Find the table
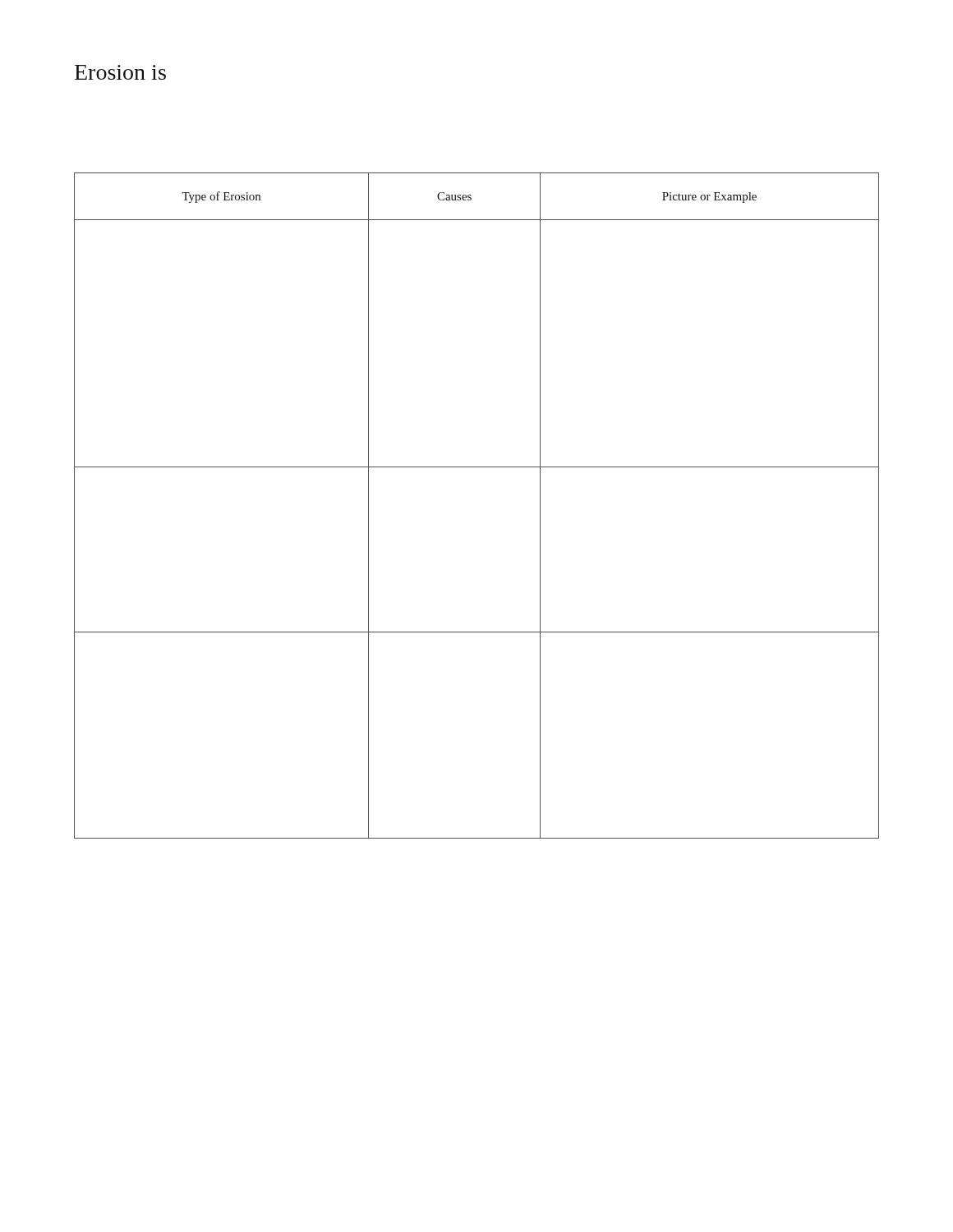This screenshot has height=1232, width=953. (476, 506)
